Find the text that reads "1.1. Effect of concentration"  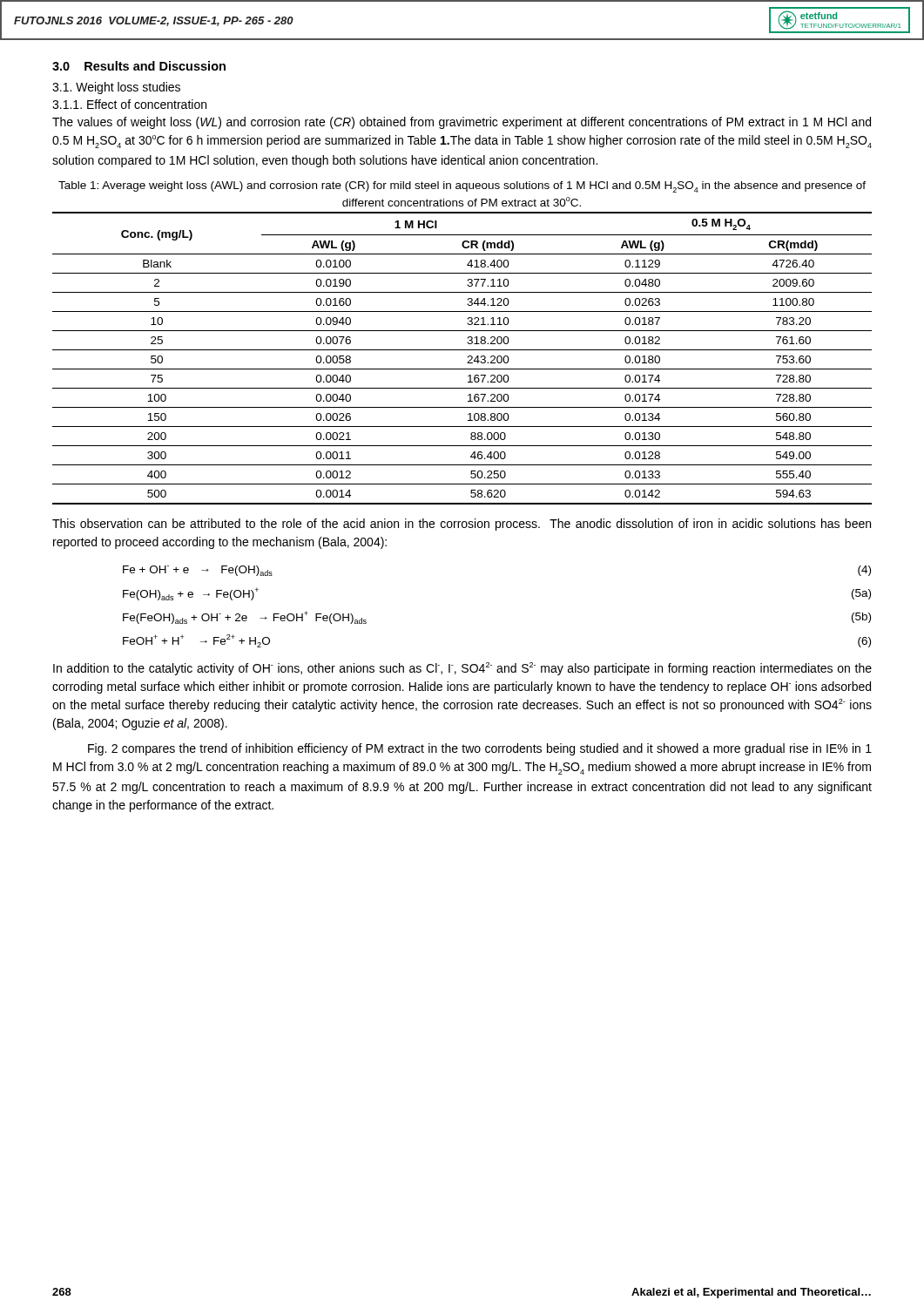point(130,105)
